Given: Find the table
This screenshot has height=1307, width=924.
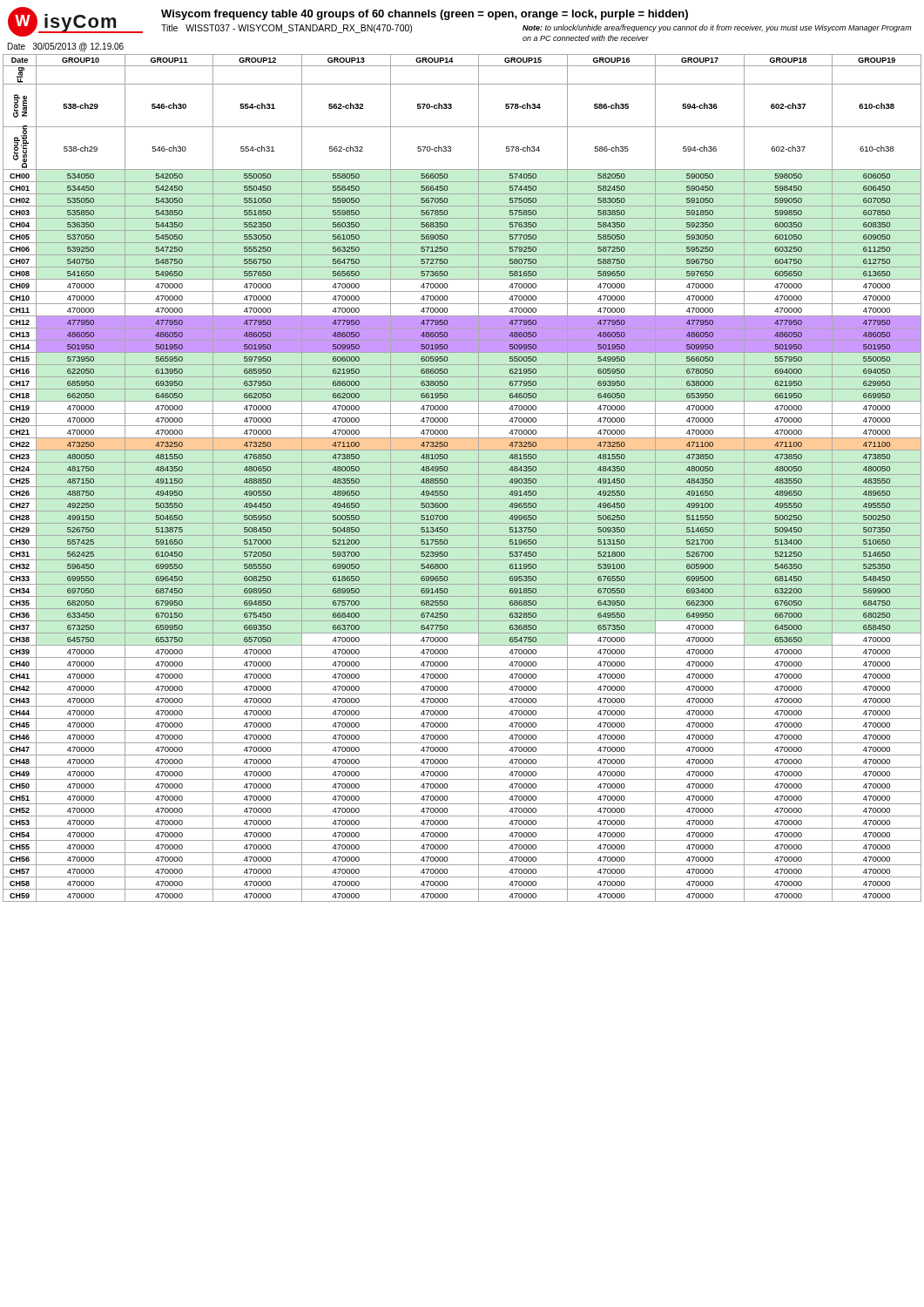Looking at the screenshot, I should (462, 478).
